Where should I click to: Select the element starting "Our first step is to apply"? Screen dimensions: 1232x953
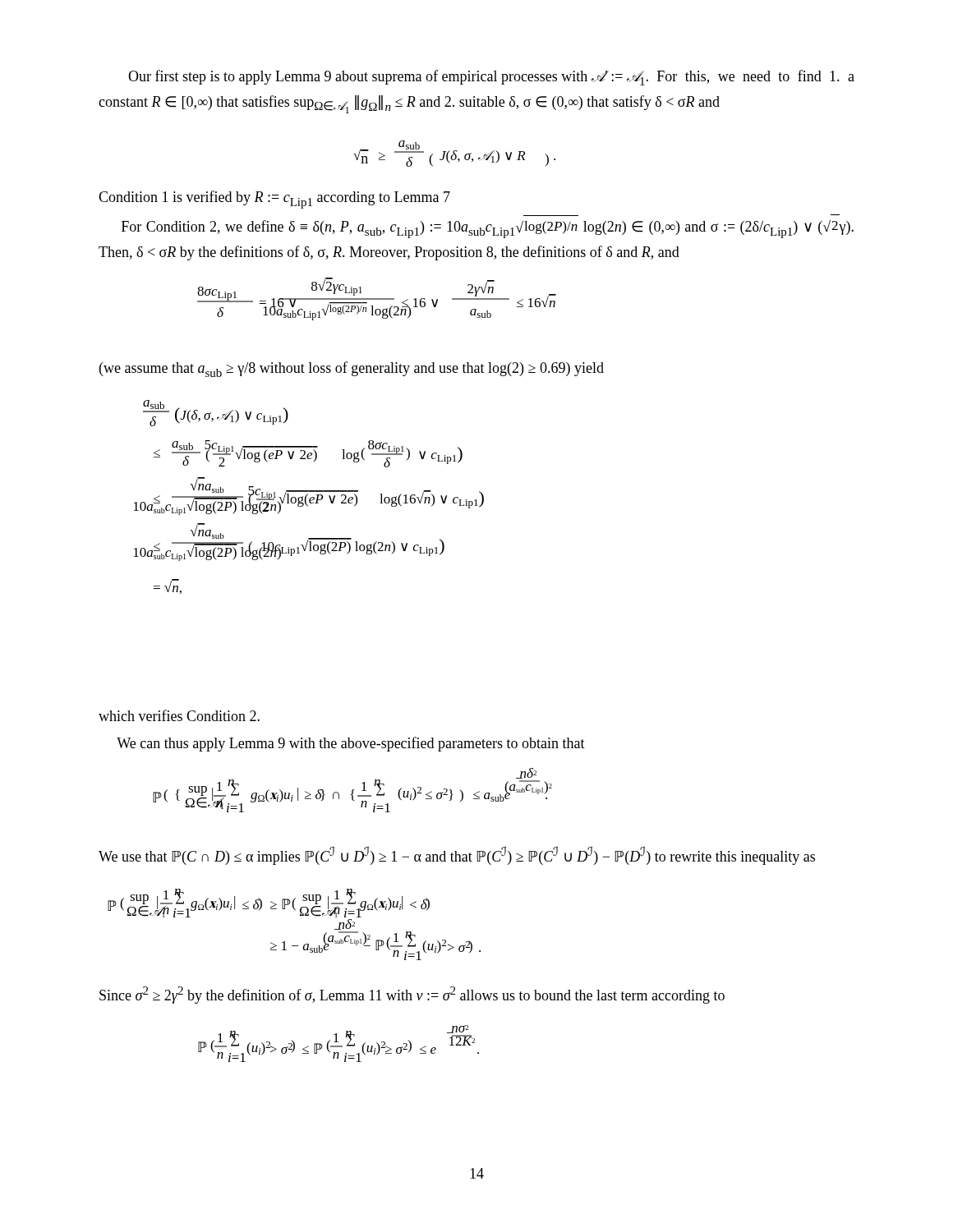(x=476, y=91)
